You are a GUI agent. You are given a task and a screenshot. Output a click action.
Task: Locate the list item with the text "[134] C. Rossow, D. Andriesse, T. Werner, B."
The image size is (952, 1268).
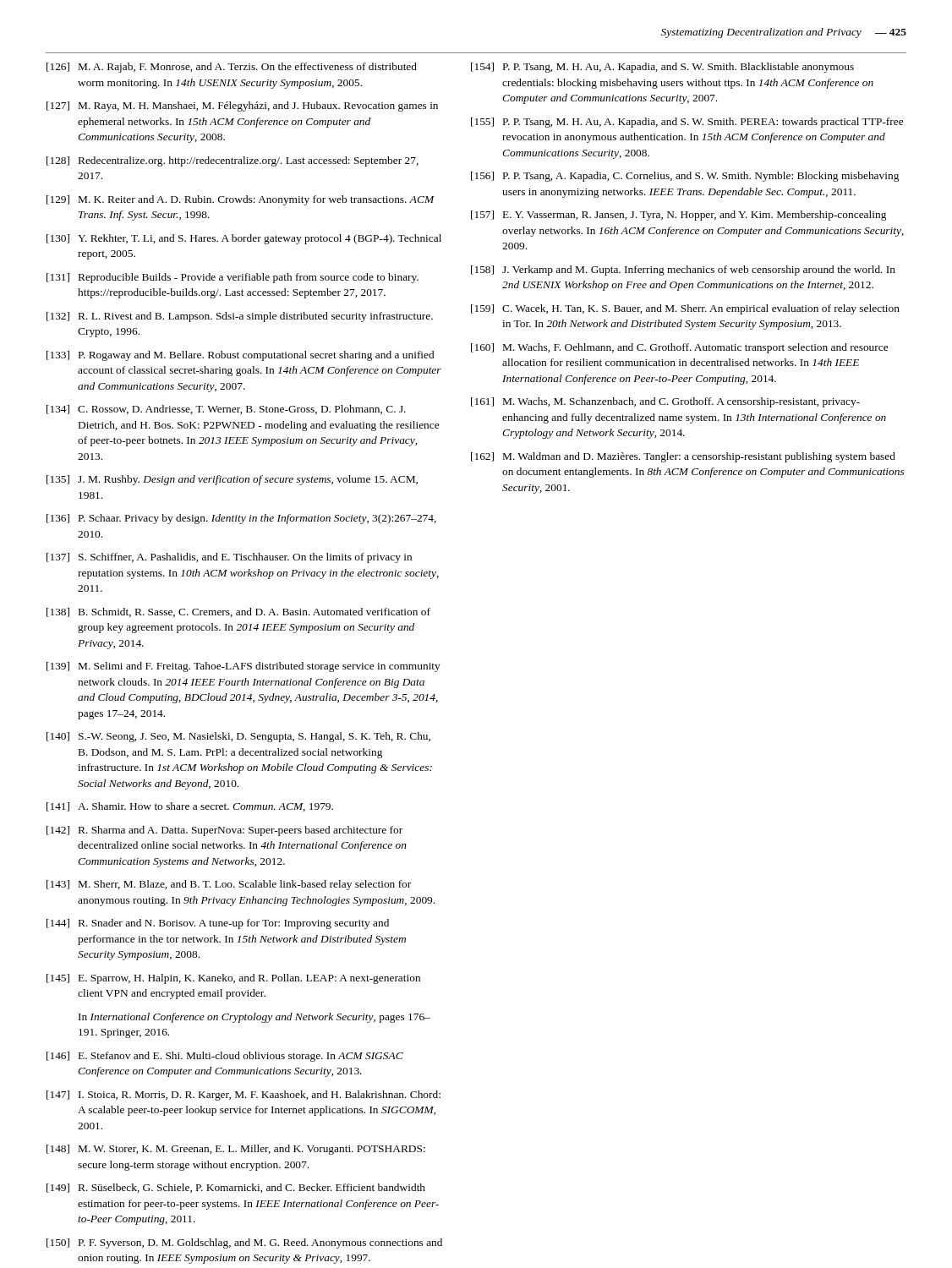(244, 433)
